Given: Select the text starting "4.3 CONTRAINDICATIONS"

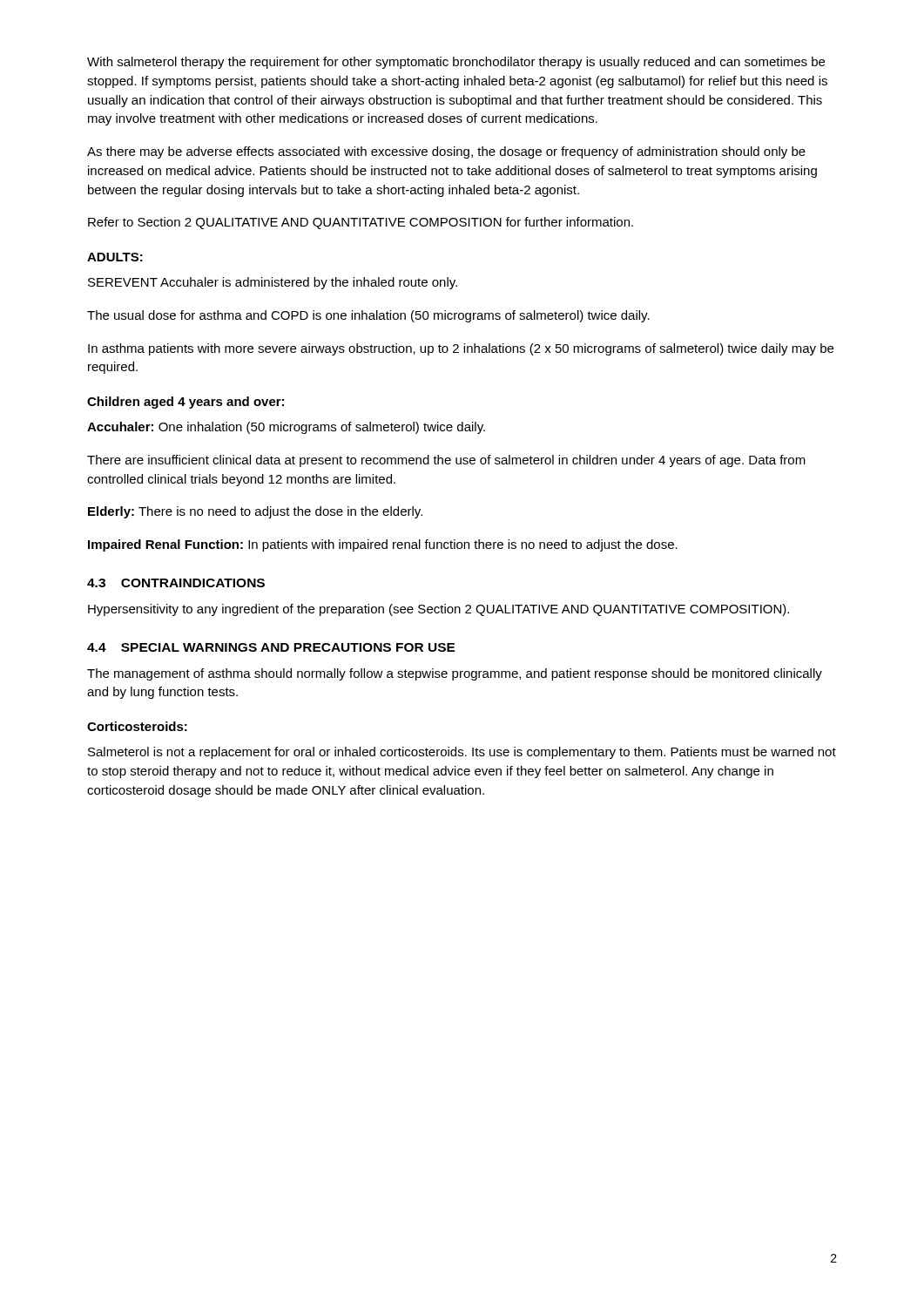Looking at the screenshot, I should coord(176,582).
